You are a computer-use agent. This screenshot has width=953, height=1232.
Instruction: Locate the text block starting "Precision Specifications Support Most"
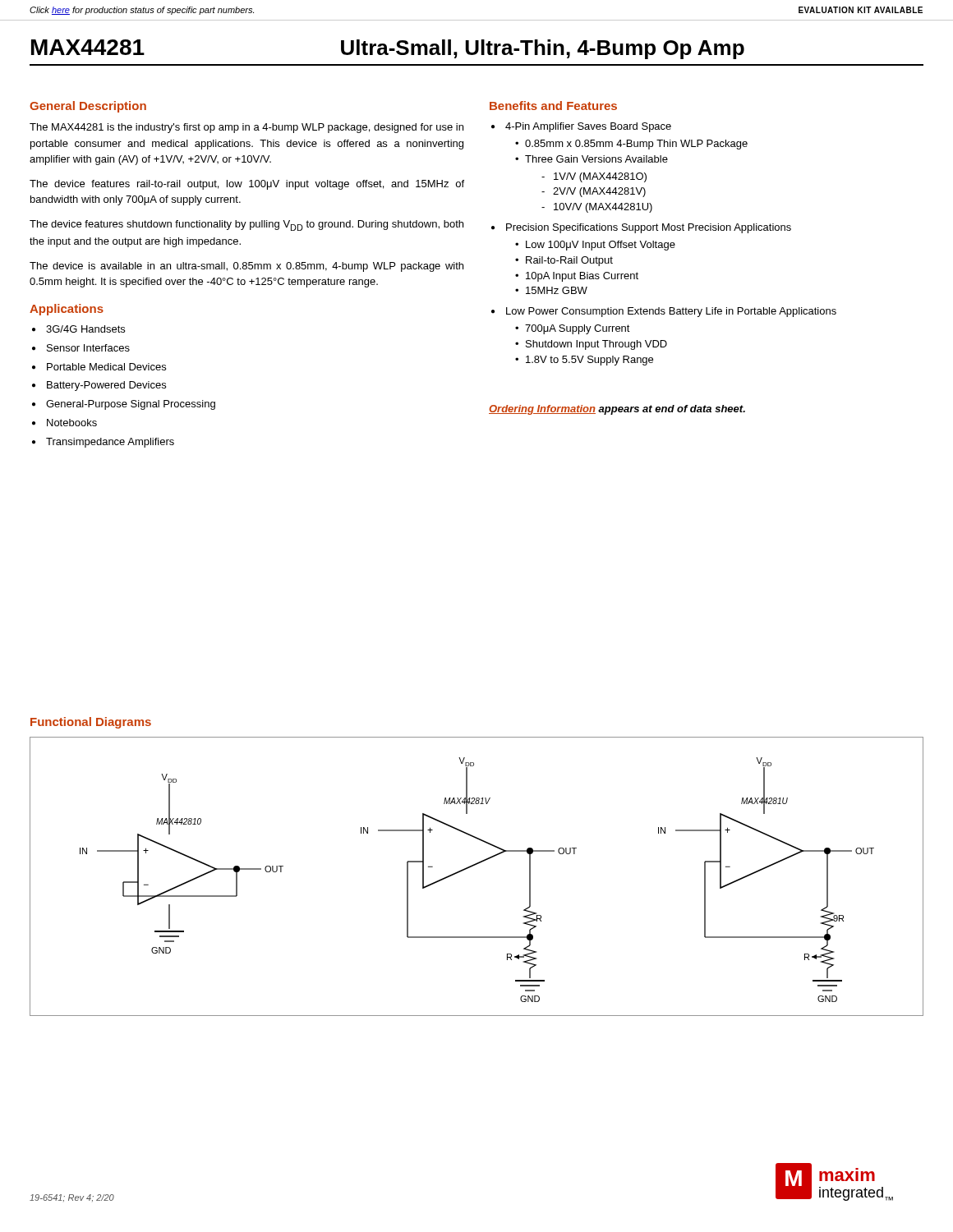(x=649, y=228)
